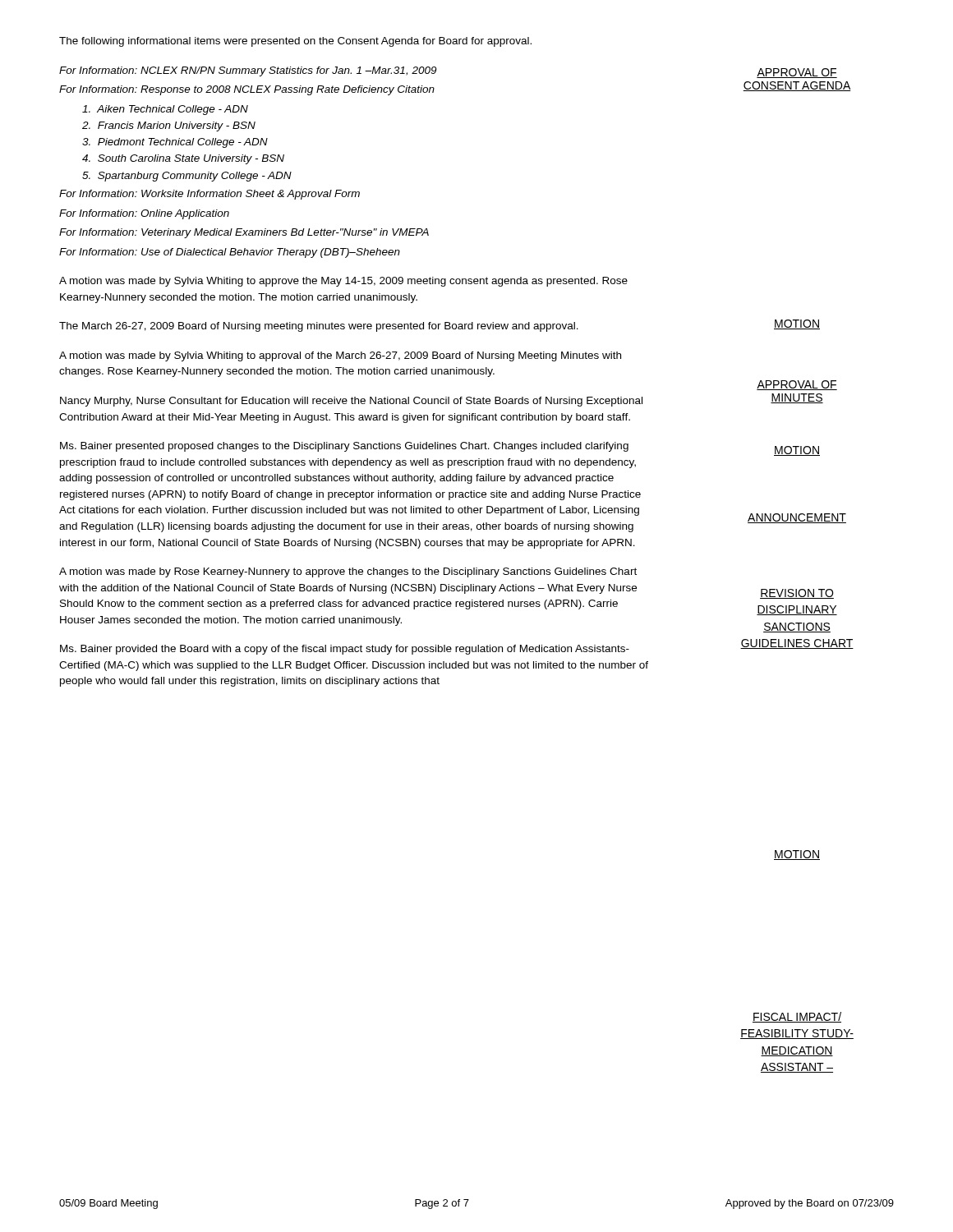Locate the text block containing "For Information: NCLEX"
This screenshot has height=1232, width=953.
point(248,71)
